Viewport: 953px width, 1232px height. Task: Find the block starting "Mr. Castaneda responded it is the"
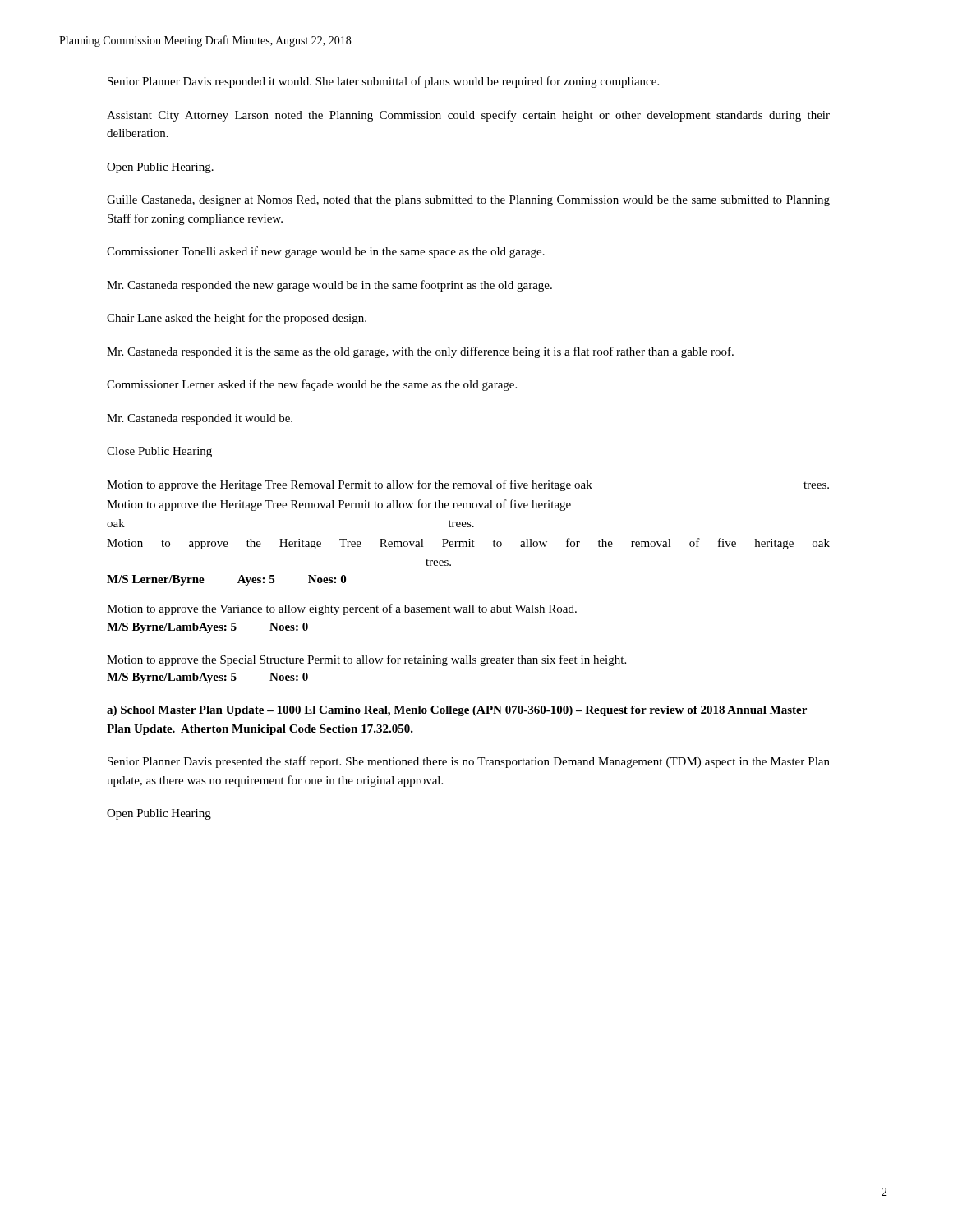(x=421, y=351)
